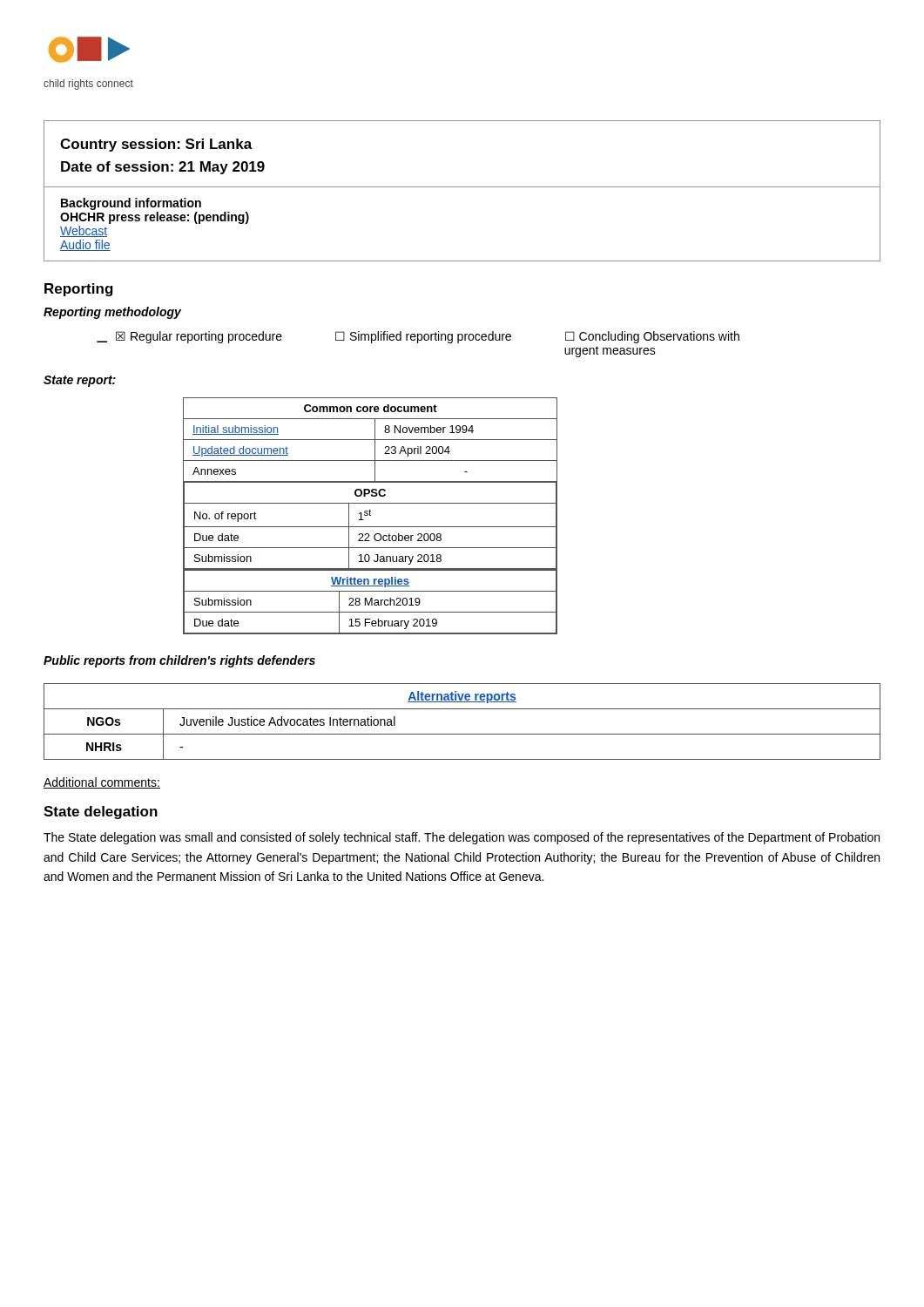Select the section header with the text "State report:"

click(x=80, y=380)
